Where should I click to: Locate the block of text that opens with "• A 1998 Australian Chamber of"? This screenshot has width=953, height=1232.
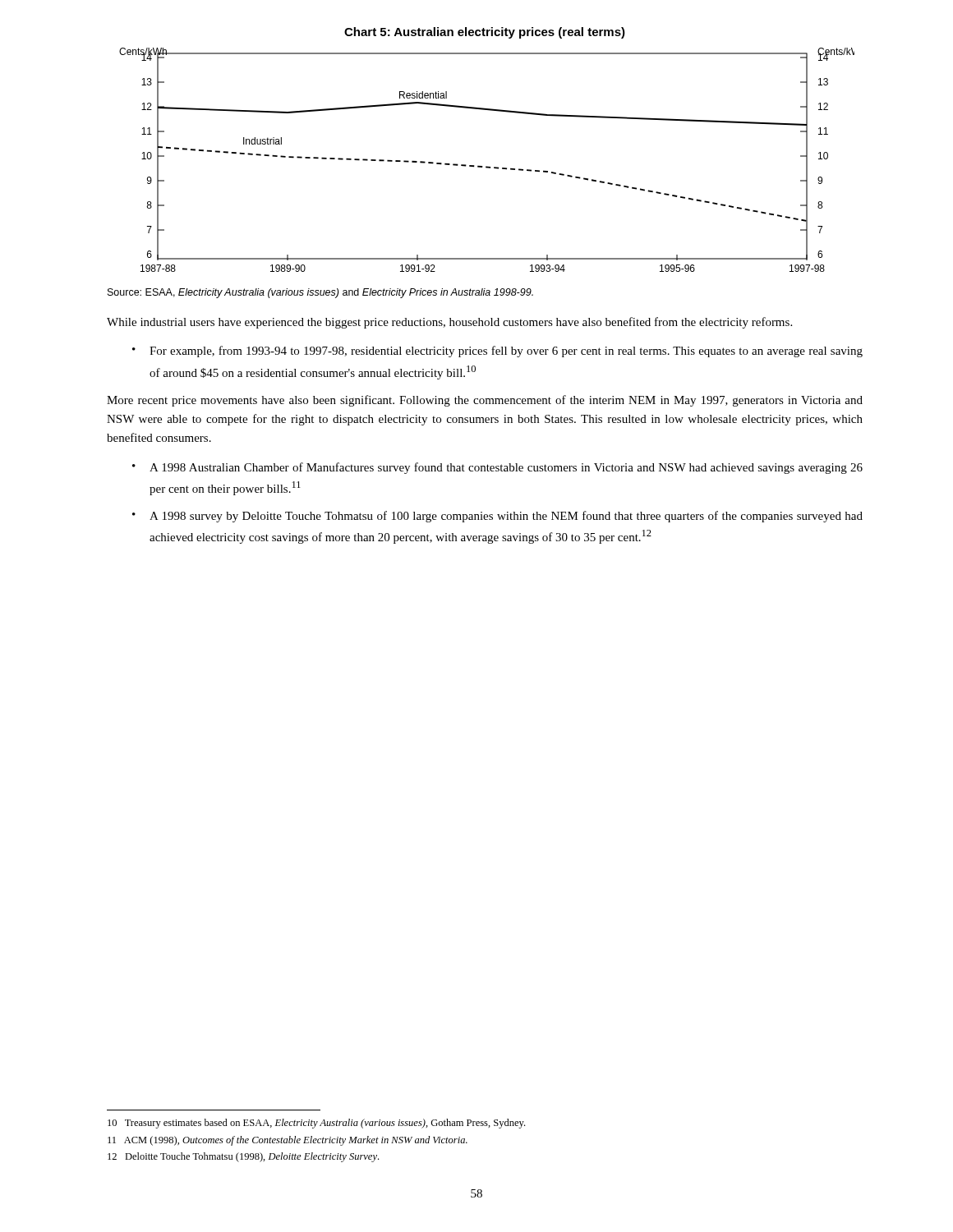(497, 478)
